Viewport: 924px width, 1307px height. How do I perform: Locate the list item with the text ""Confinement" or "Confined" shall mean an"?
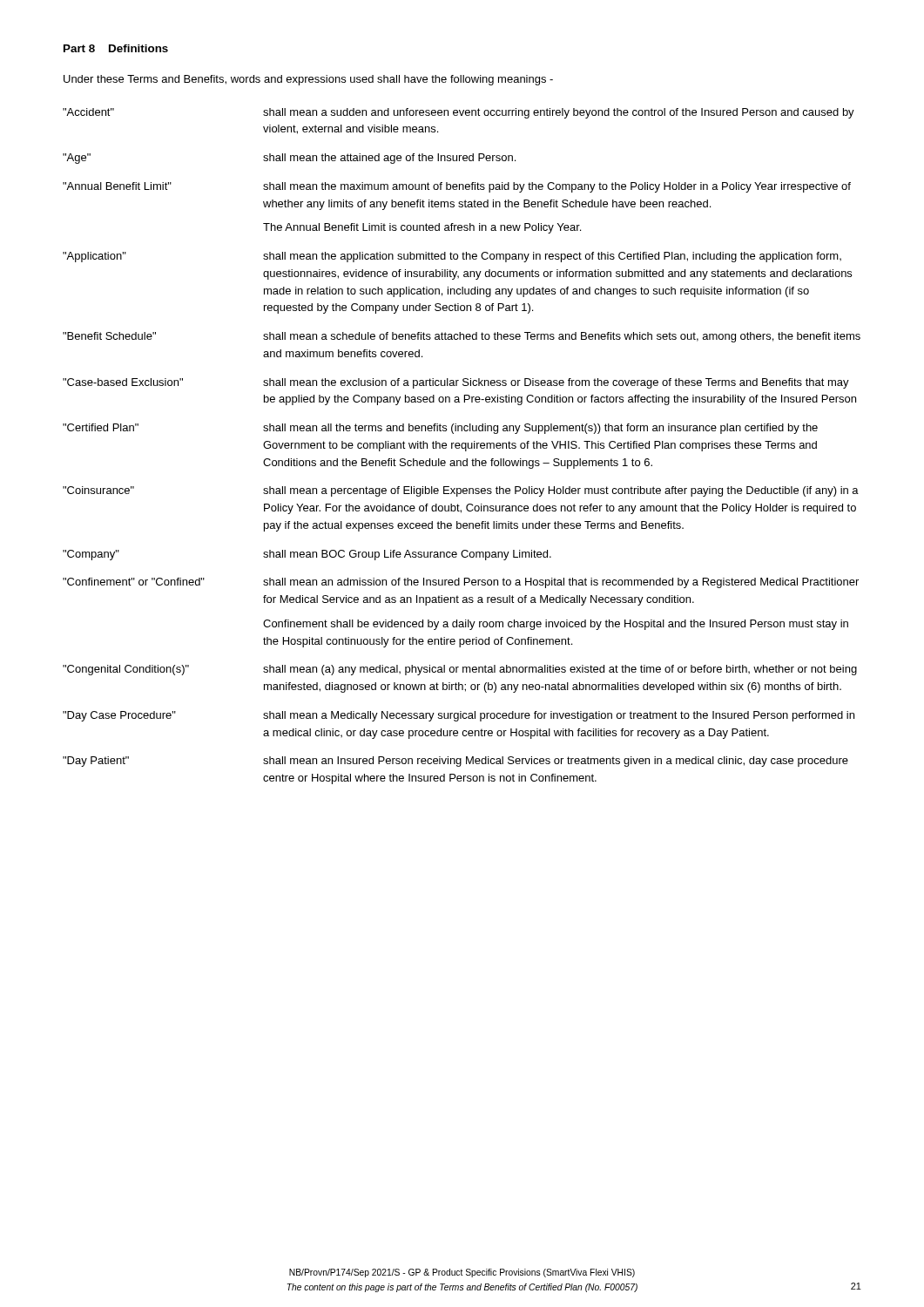click(462, 611)
